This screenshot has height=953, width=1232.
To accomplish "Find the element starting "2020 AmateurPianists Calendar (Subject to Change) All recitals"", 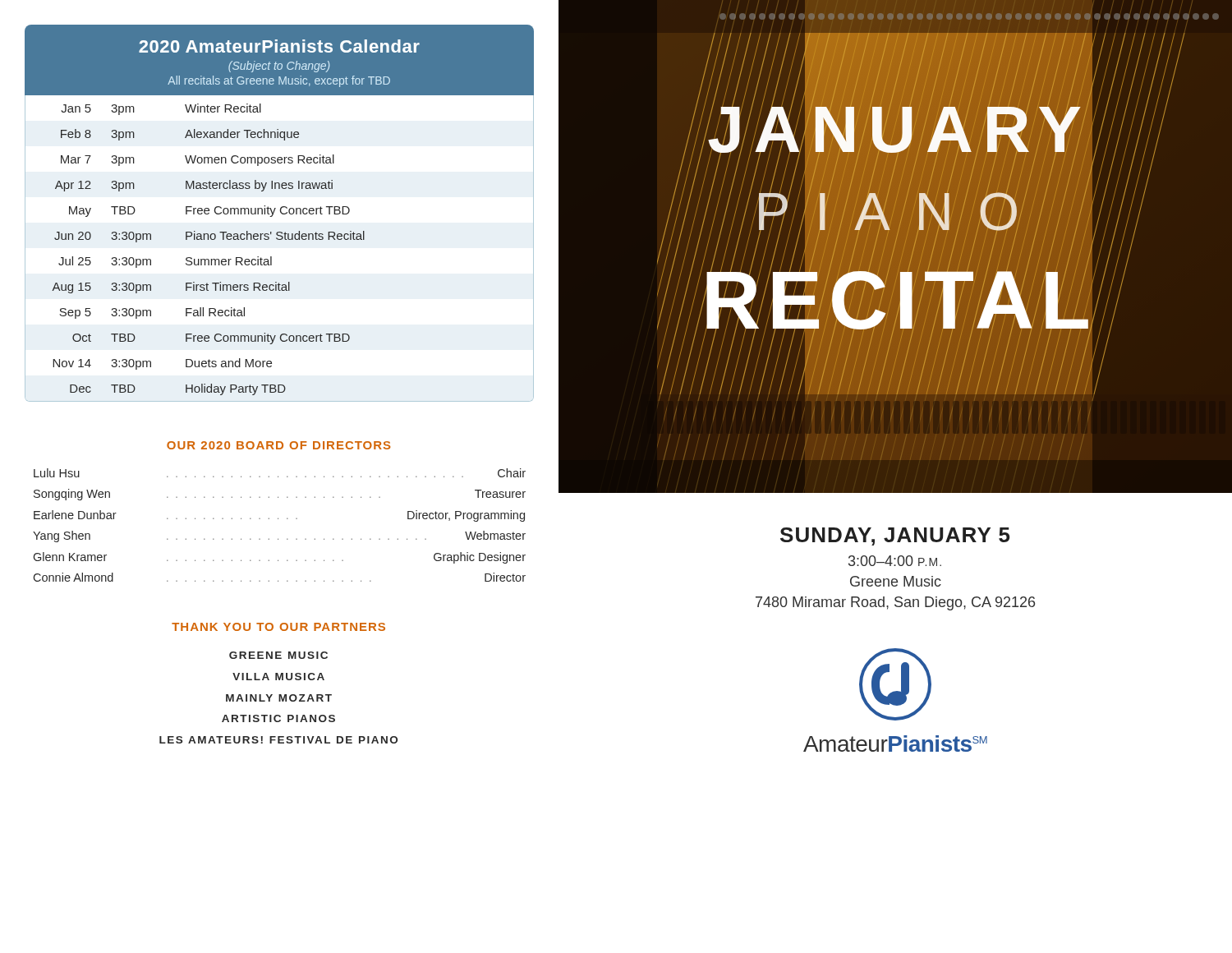I will (279, 60).
